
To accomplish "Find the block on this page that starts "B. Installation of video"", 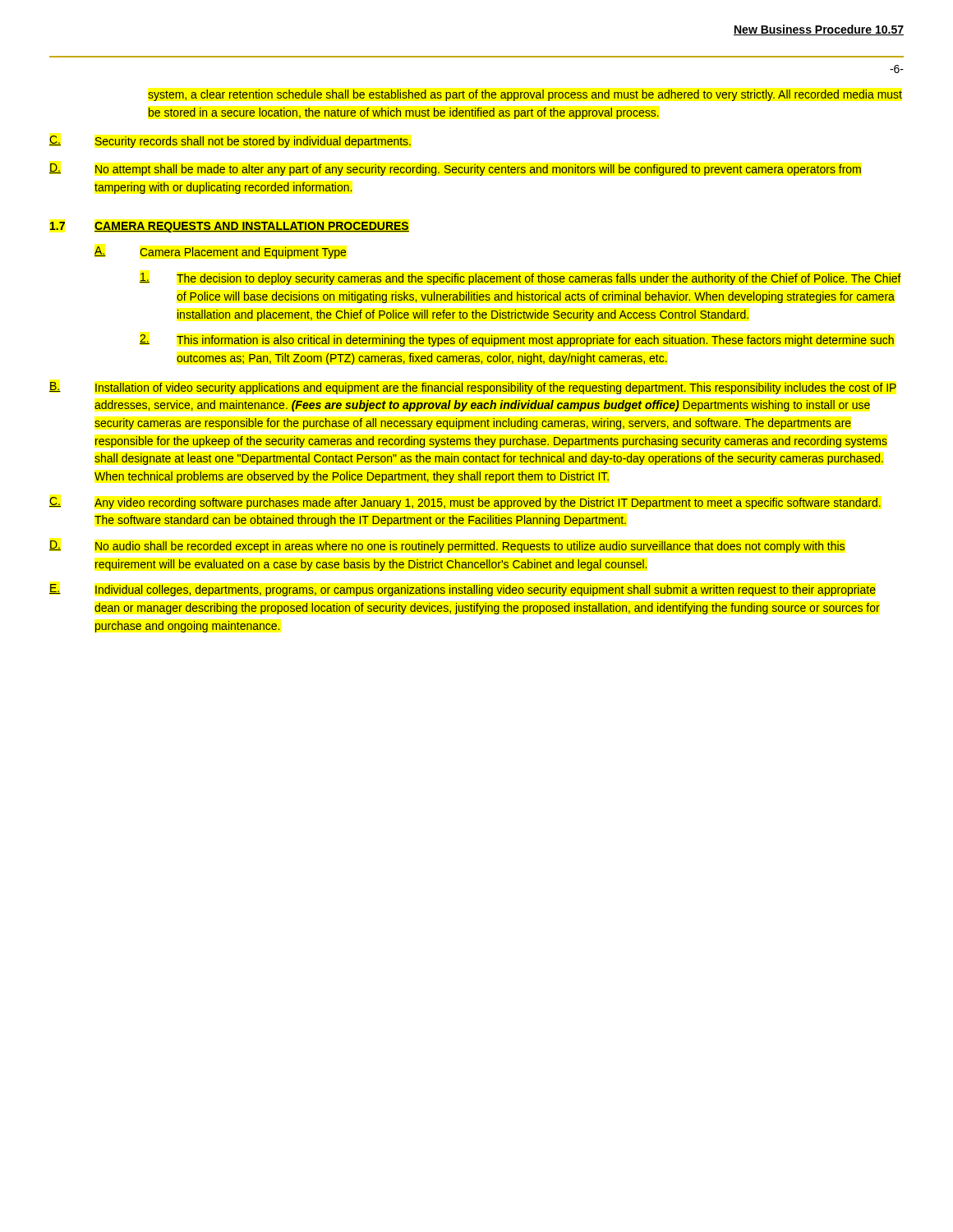I will (476, 433).
